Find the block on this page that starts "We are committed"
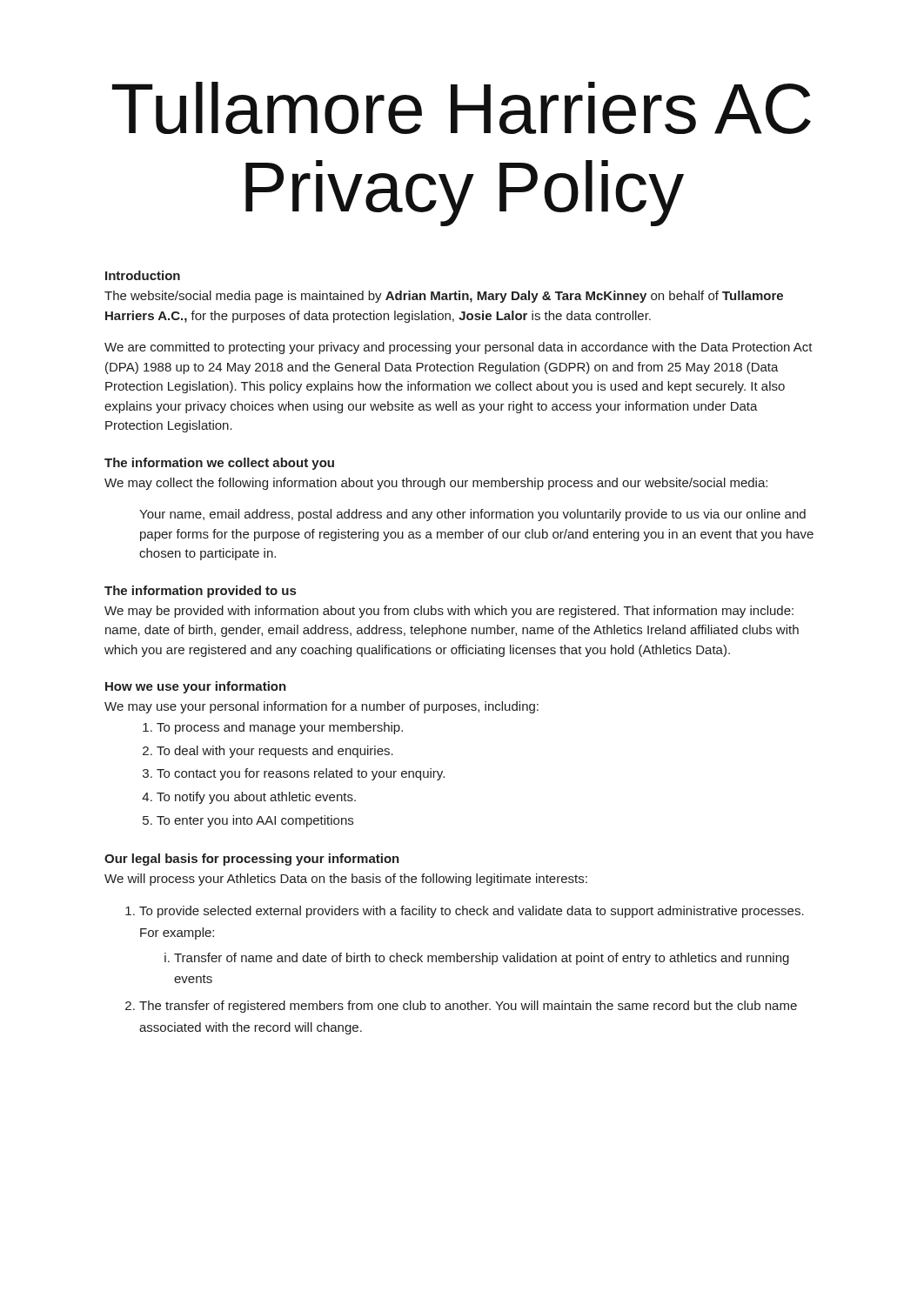The width and height of the screenshot is (924, 1305). coord(458,386)
